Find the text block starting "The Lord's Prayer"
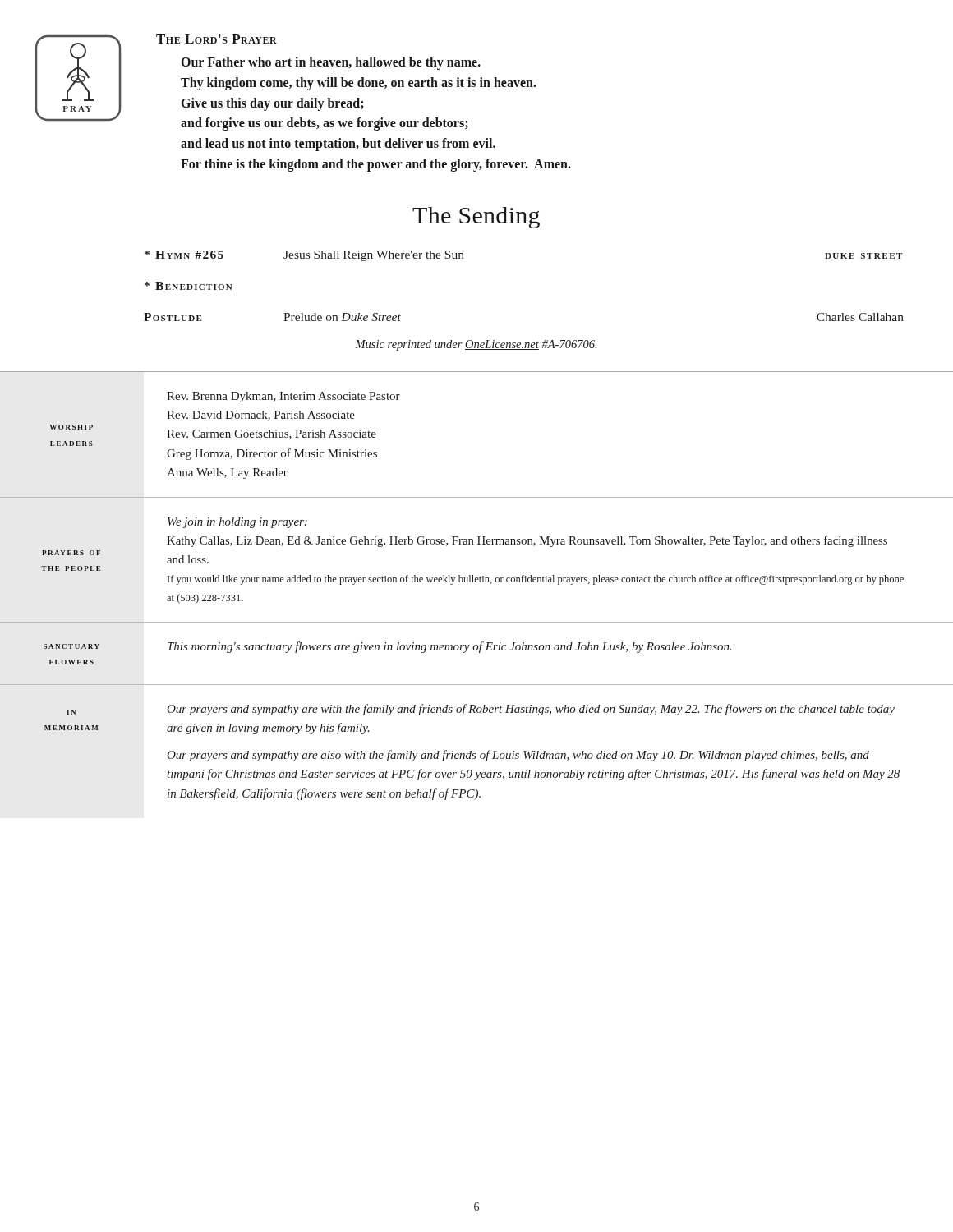 (x=217, y=39)
